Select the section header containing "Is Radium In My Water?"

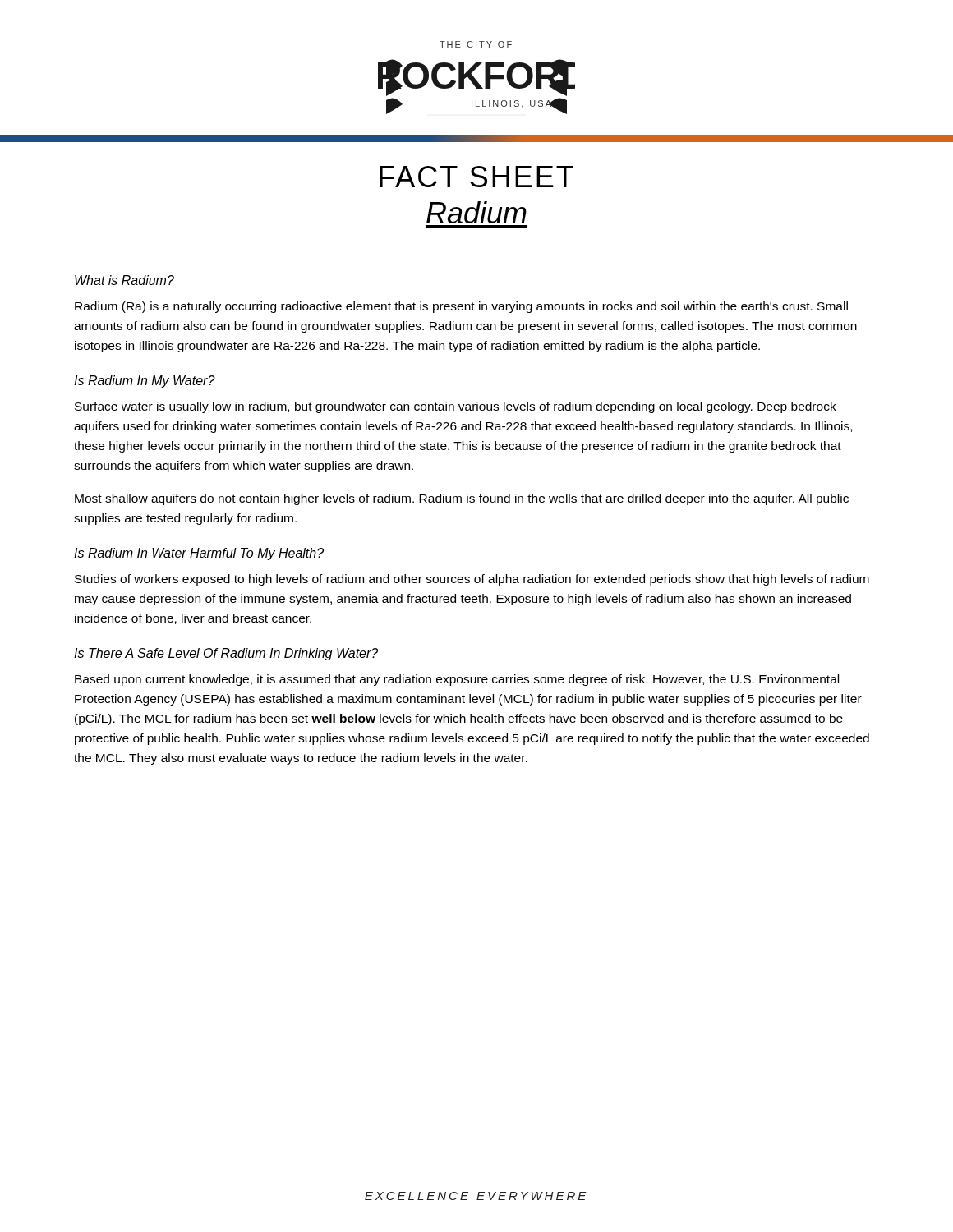[144, 381]
